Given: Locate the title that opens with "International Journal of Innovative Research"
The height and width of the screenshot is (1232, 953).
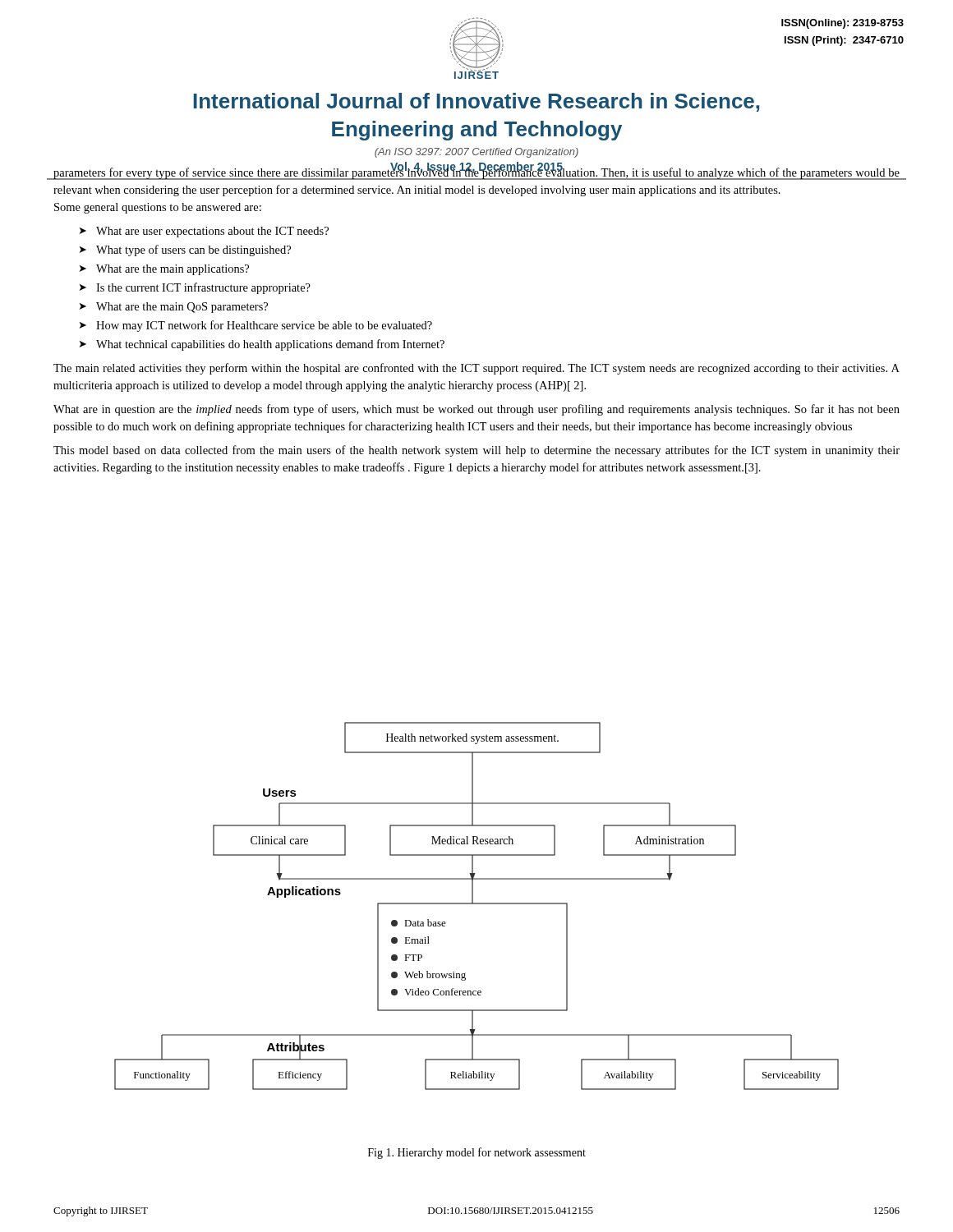Looking at the screenshot, I should point(476,115).
